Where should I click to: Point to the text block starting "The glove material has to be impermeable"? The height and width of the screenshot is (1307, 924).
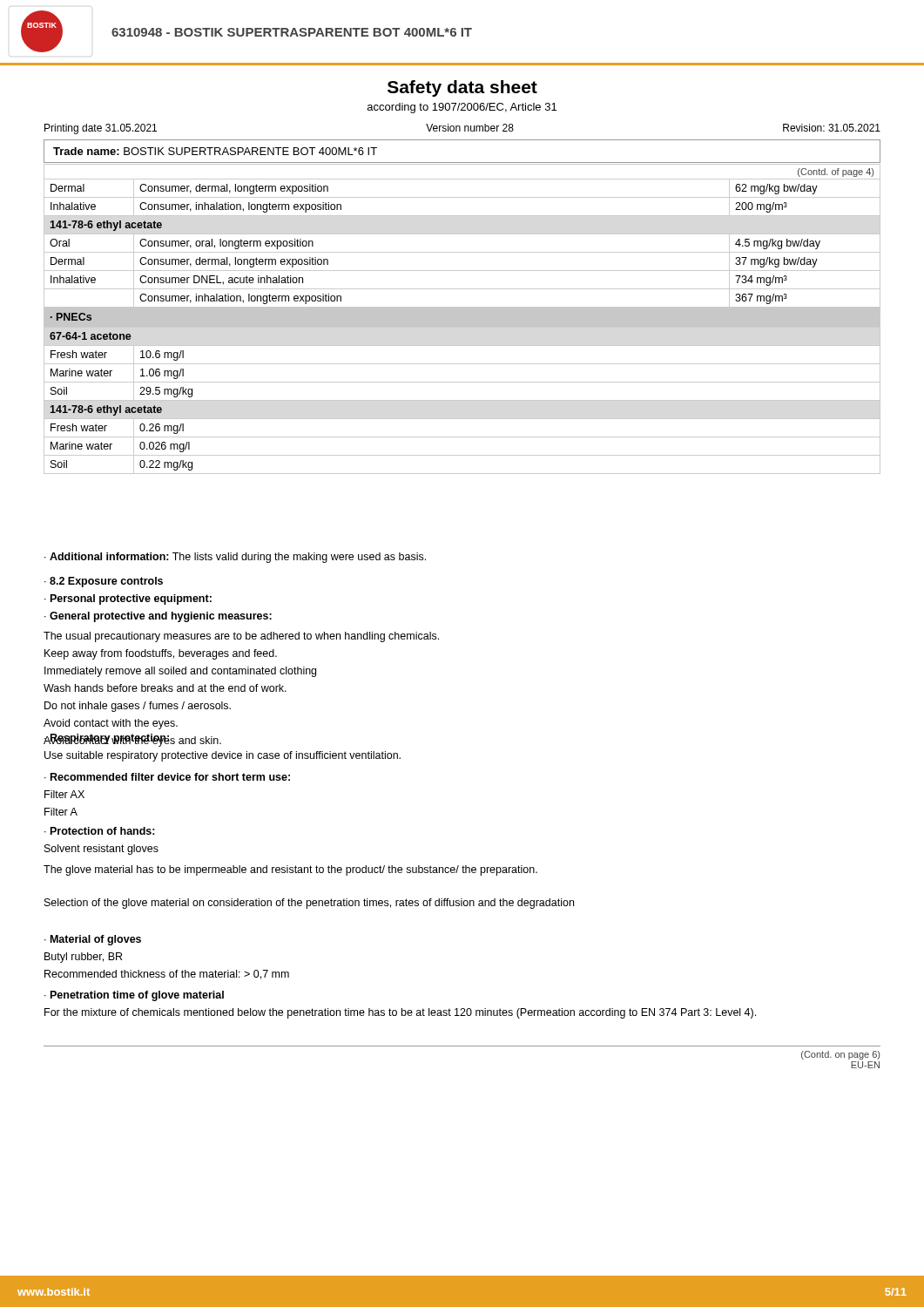tap(291, 870)
